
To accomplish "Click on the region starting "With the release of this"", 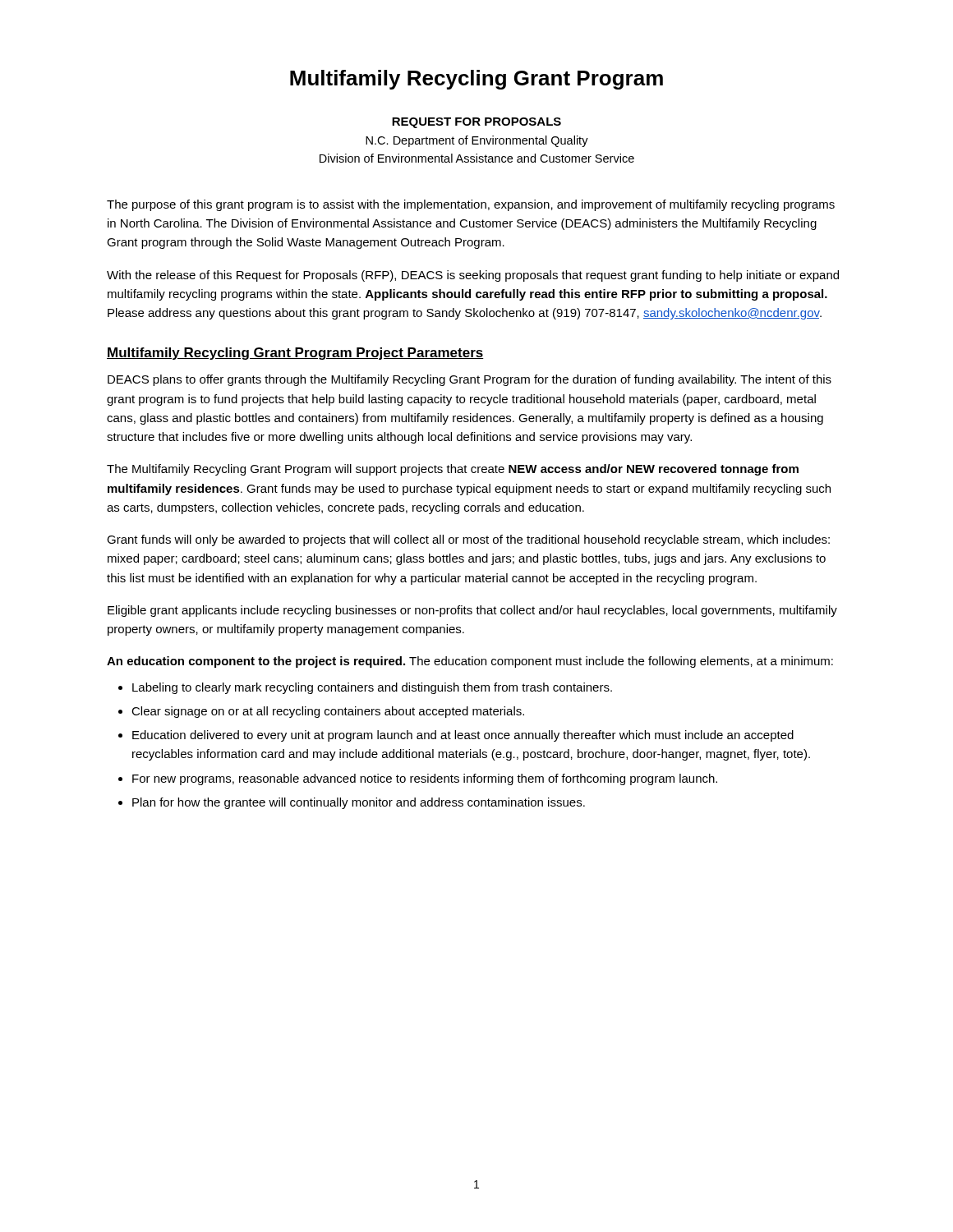I will [473, 294].
